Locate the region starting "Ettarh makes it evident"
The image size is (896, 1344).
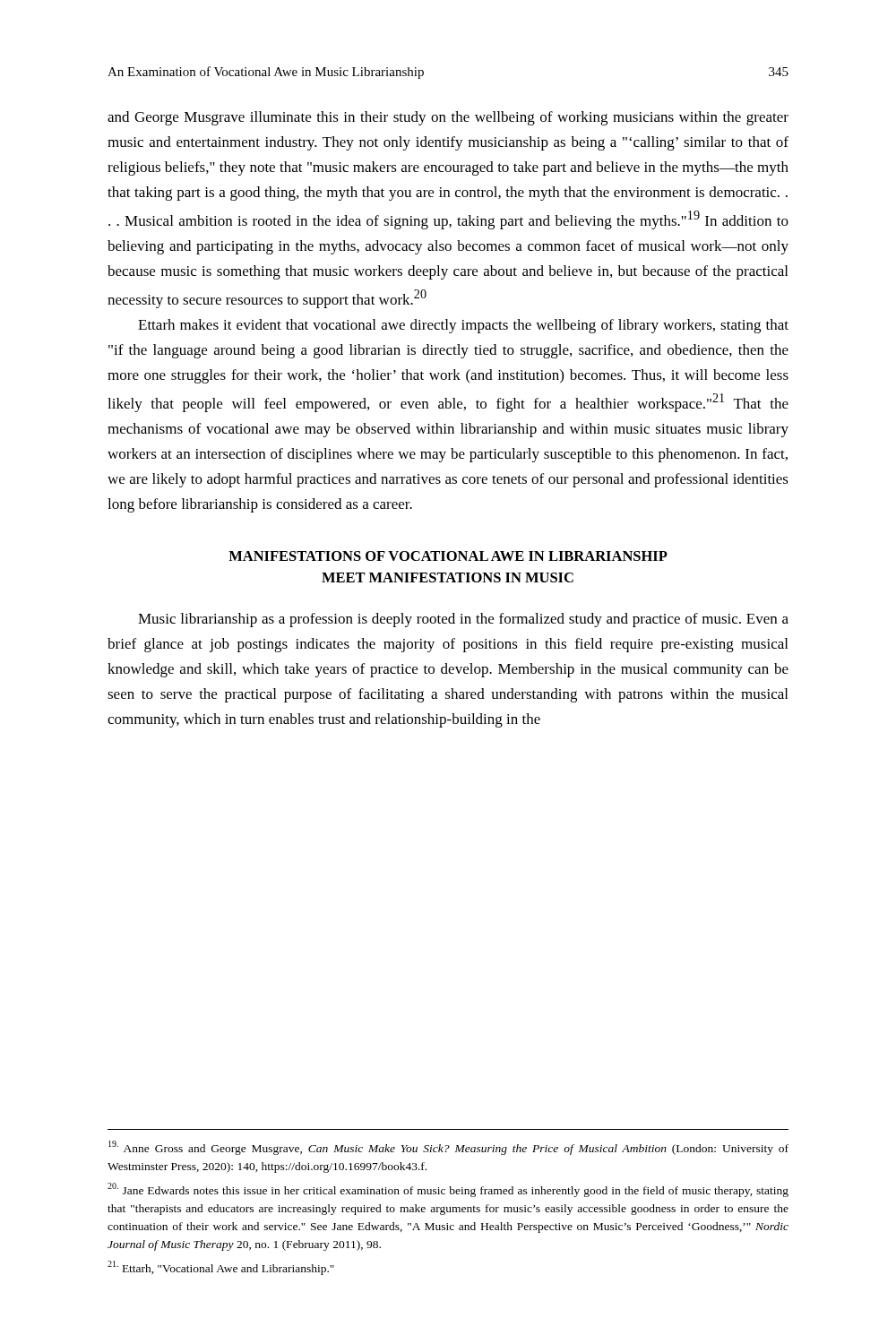coord(448,415)
